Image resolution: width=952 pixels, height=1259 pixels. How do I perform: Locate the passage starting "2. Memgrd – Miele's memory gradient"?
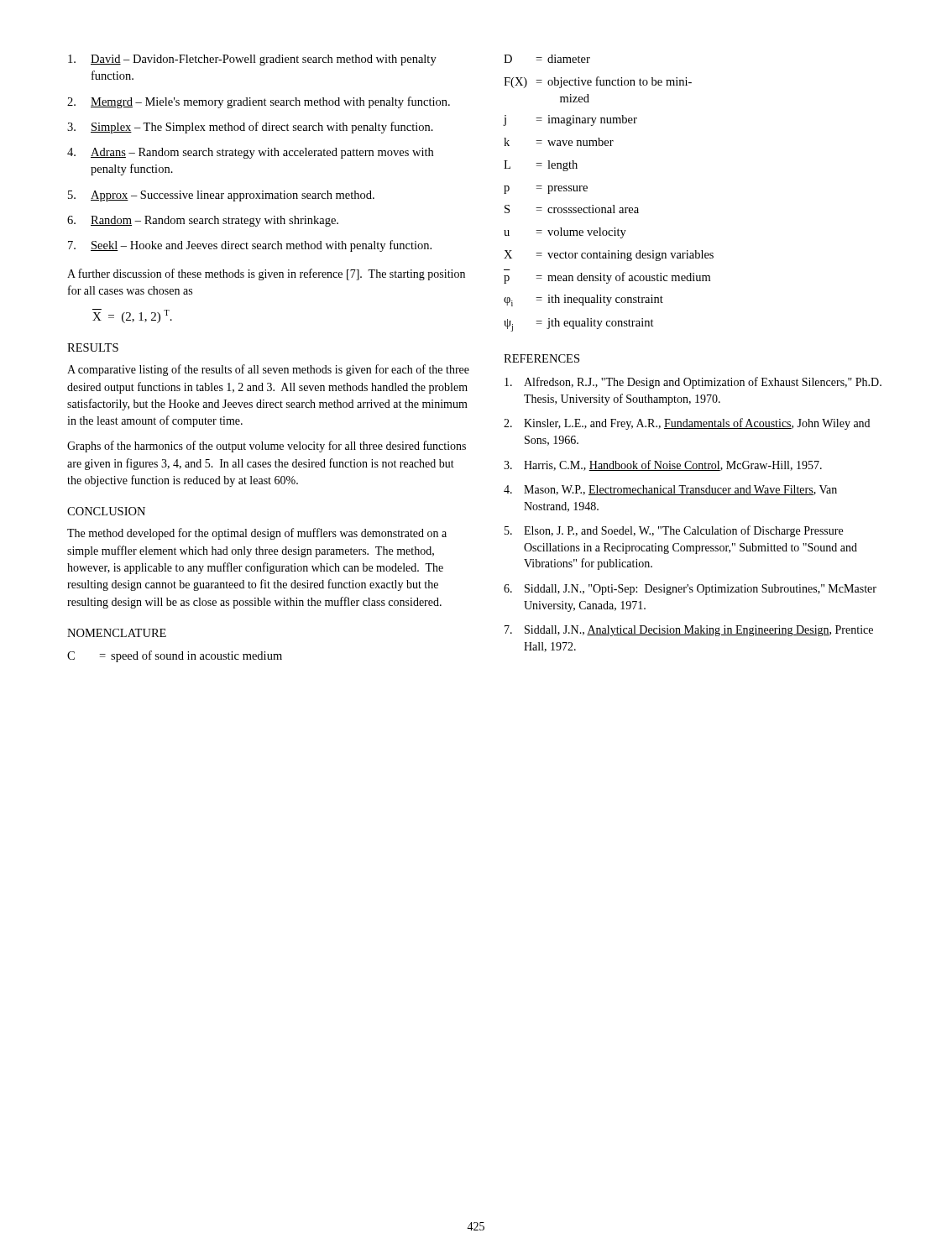pyautogui.click(x=259, y=101)
